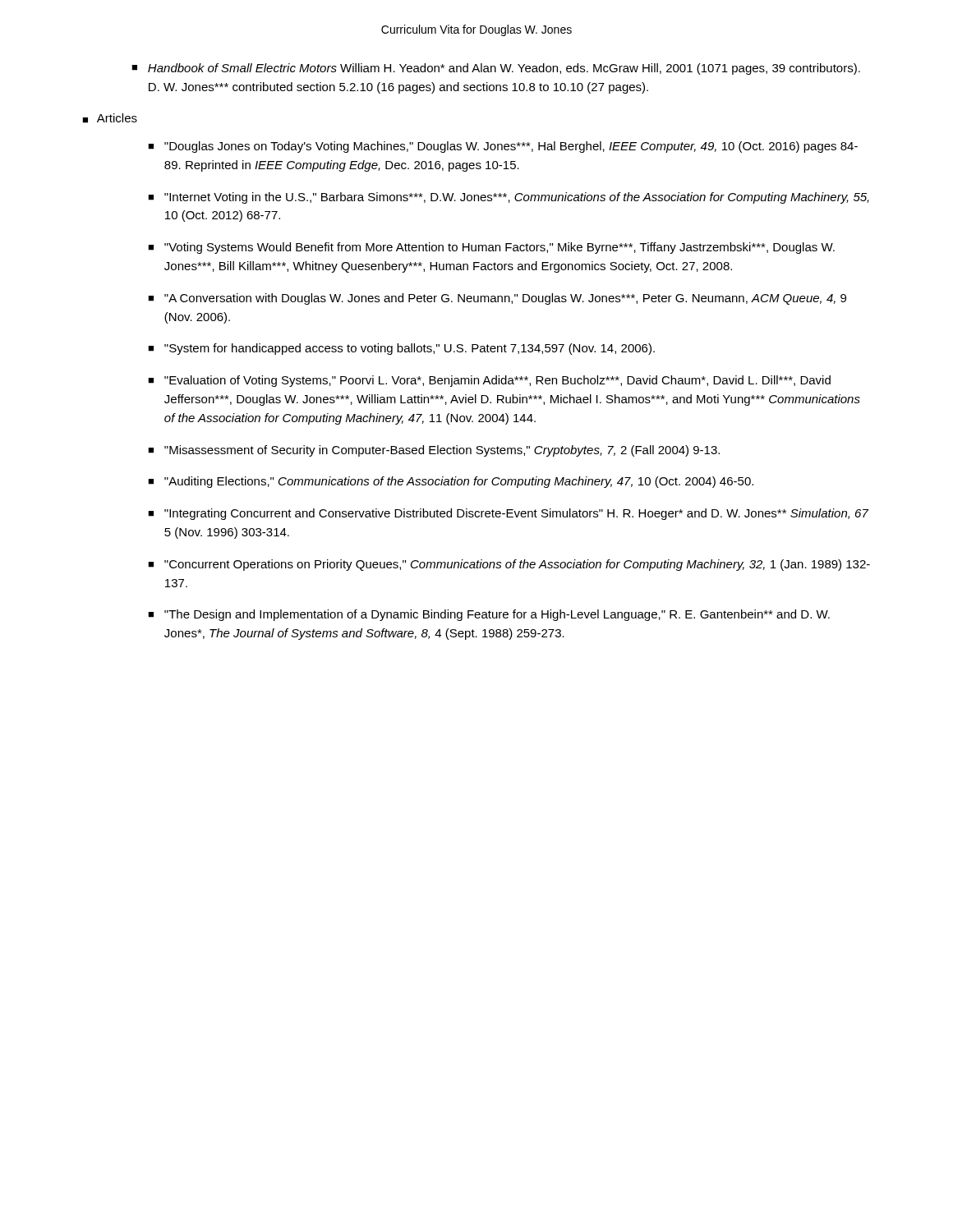Image resolution: width=953 pixels, height=1232 pixels.
Task: Select the list item containing "■ Articles"
Action: point(110,118)
